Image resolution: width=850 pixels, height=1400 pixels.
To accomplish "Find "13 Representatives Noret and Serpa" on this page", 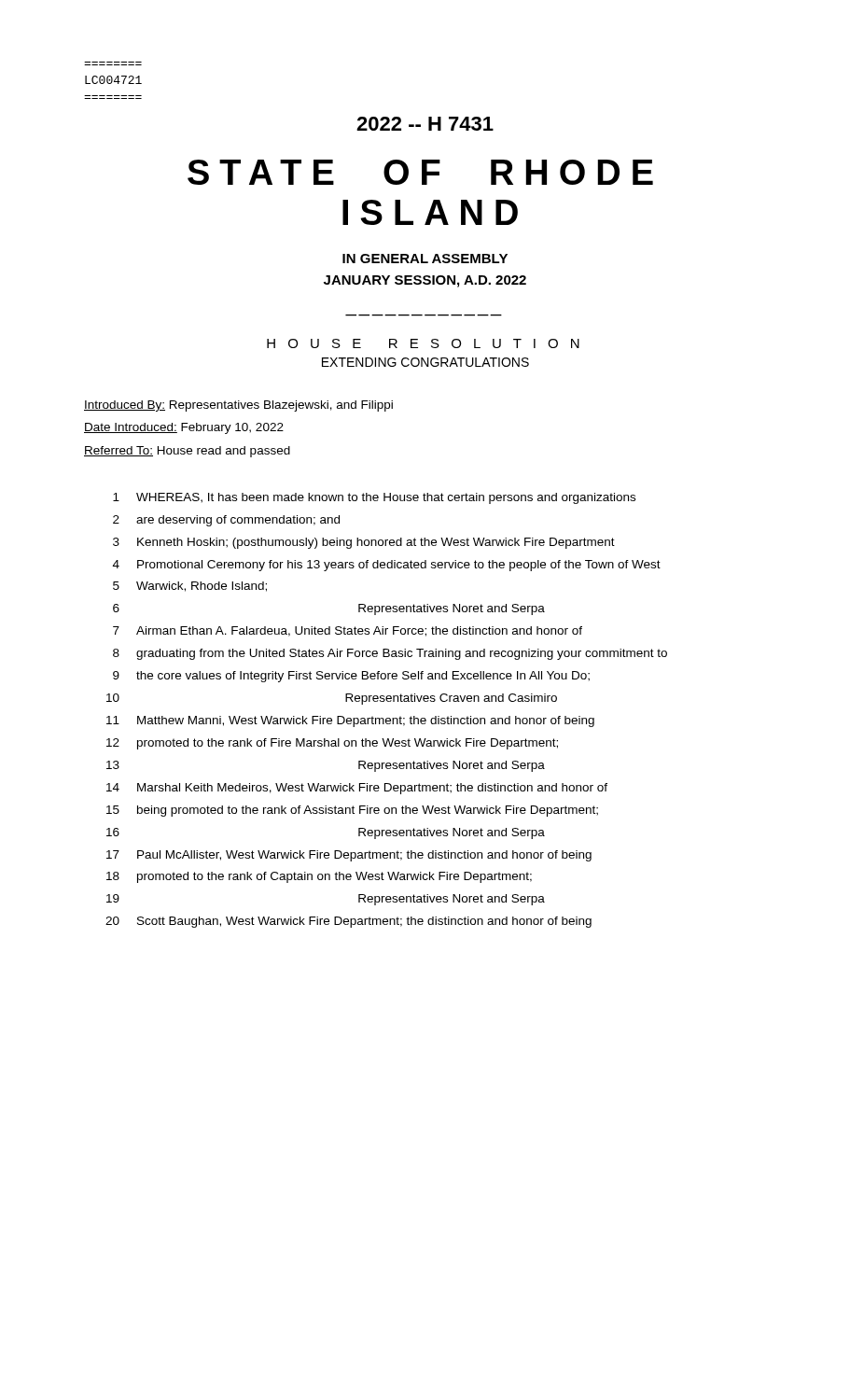I will [x=425, y=766].
